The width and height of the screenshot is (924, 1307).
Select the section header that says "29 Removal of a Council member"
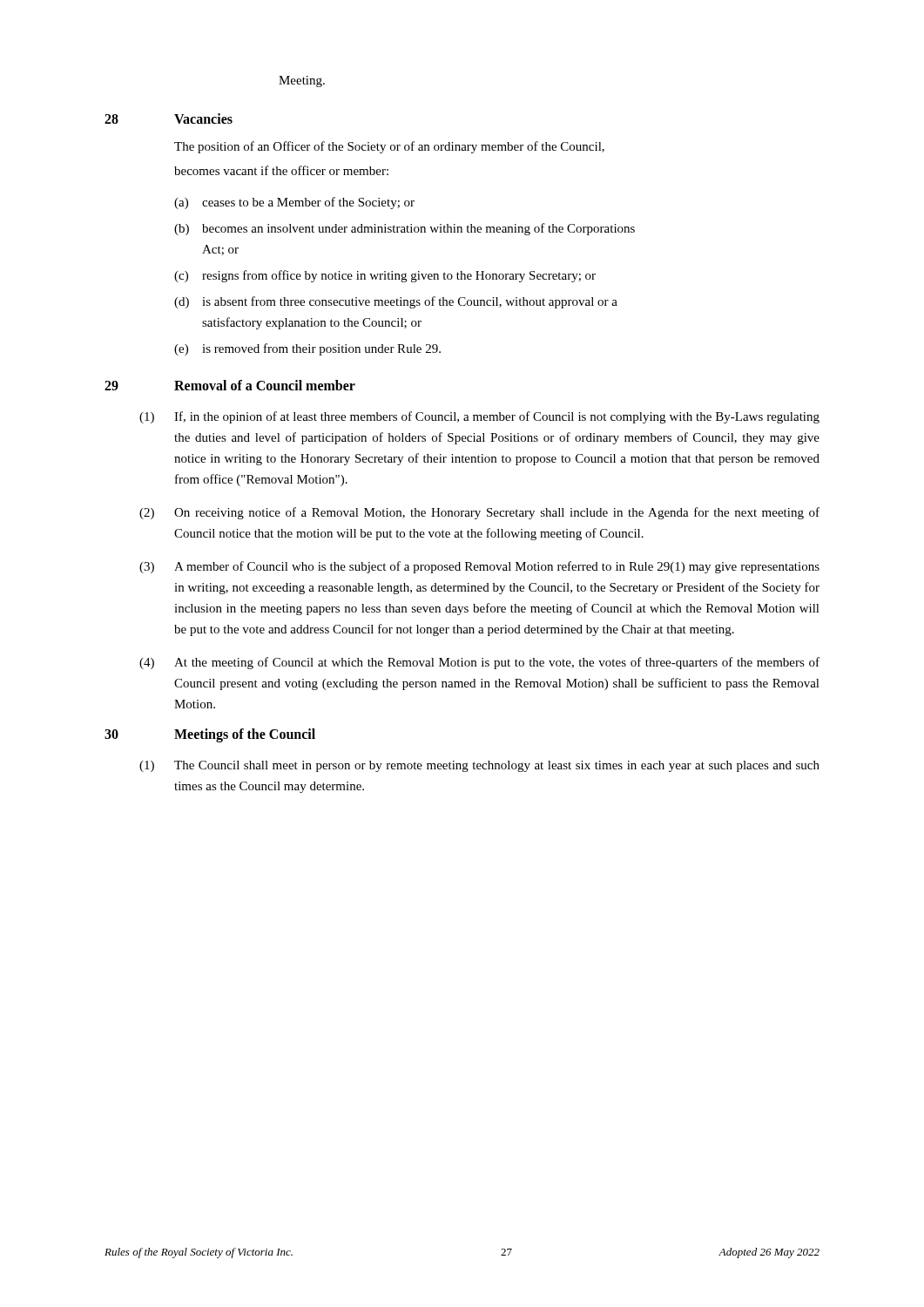tap(230, 386)
